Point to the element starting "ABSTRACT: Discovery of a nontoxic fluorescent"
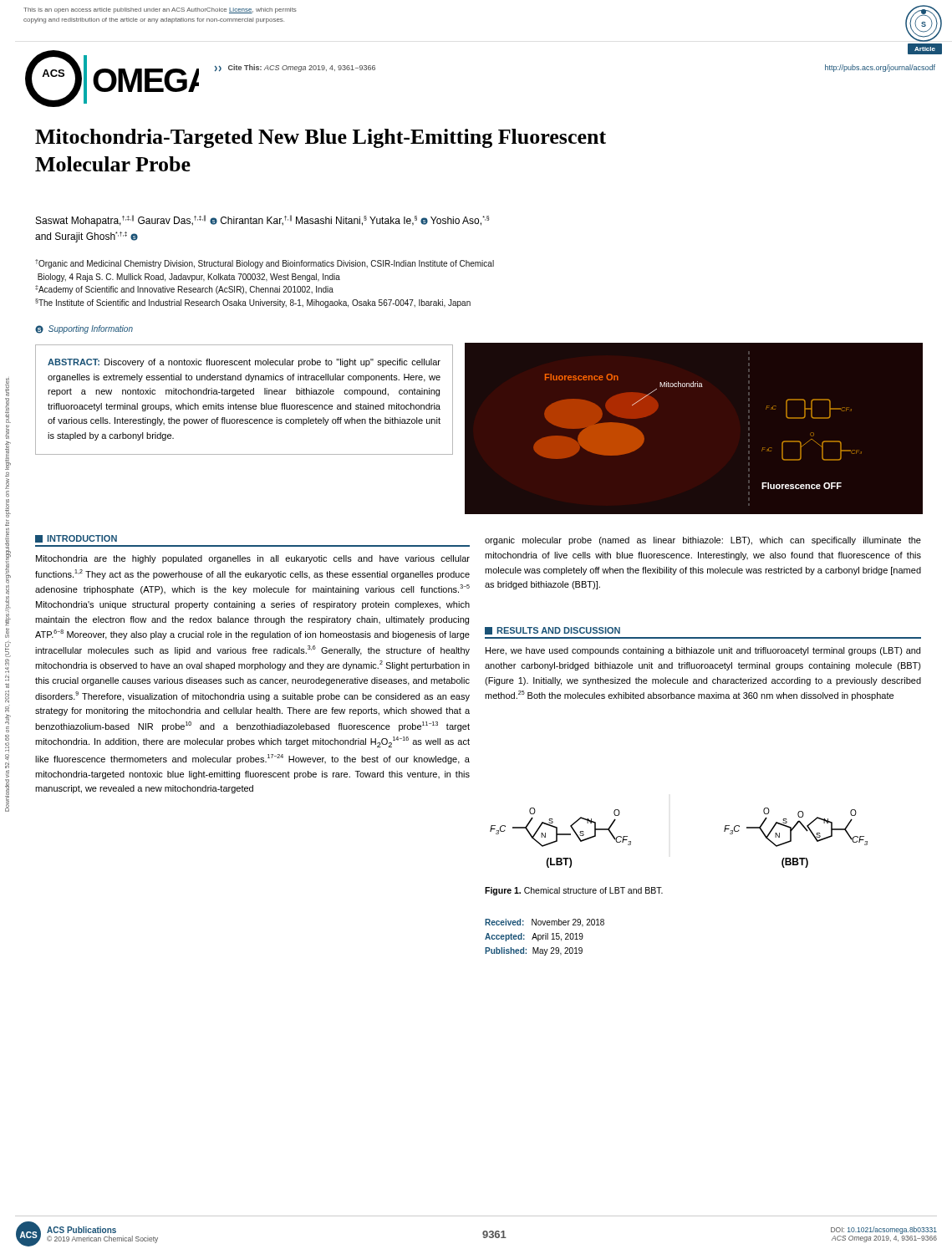This screenshot has height=1254, width=952. pos(244,399)
